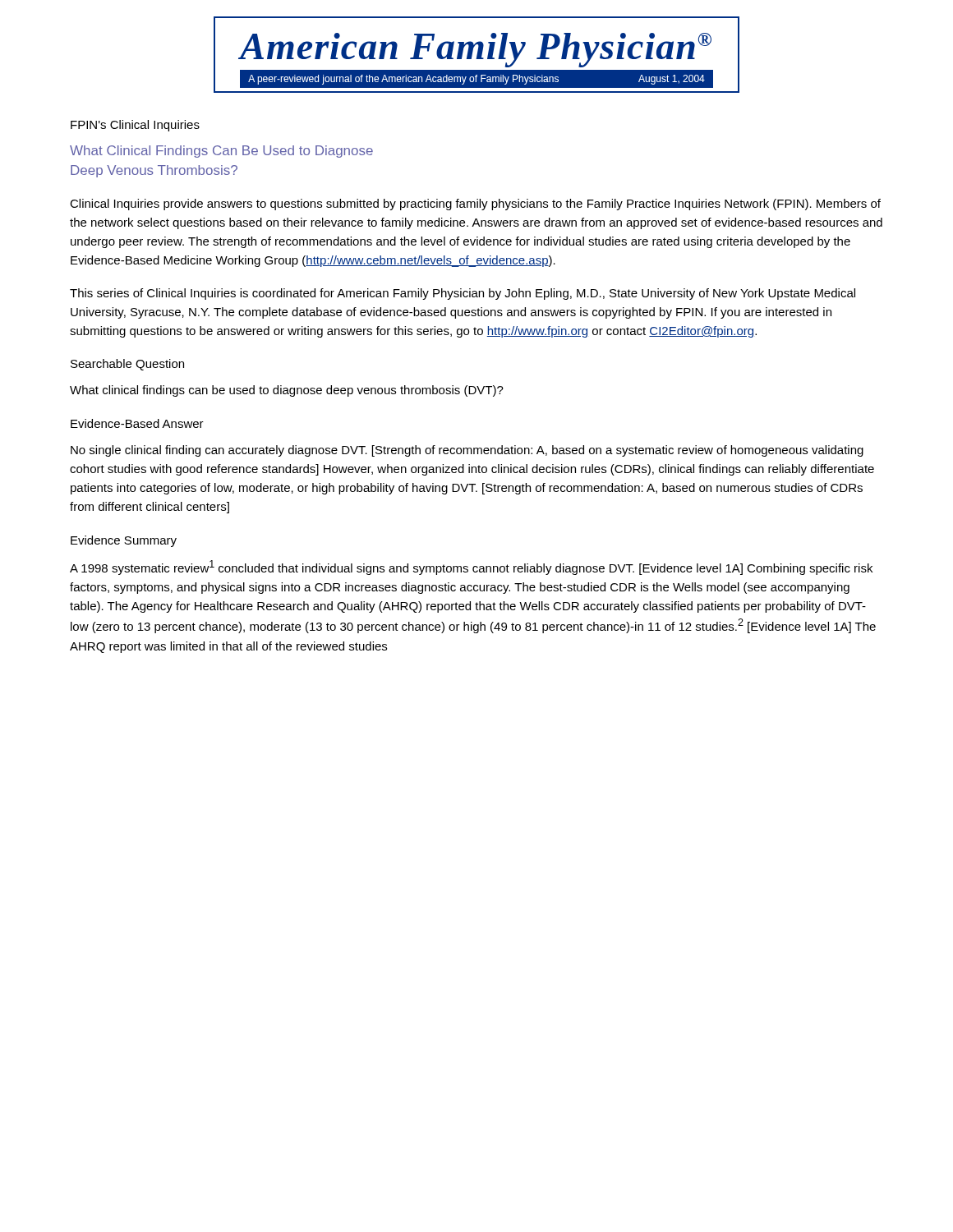
Task: Locate the block of text that opens with "No single clinical finding"
Action: click(x=472, y=478)
